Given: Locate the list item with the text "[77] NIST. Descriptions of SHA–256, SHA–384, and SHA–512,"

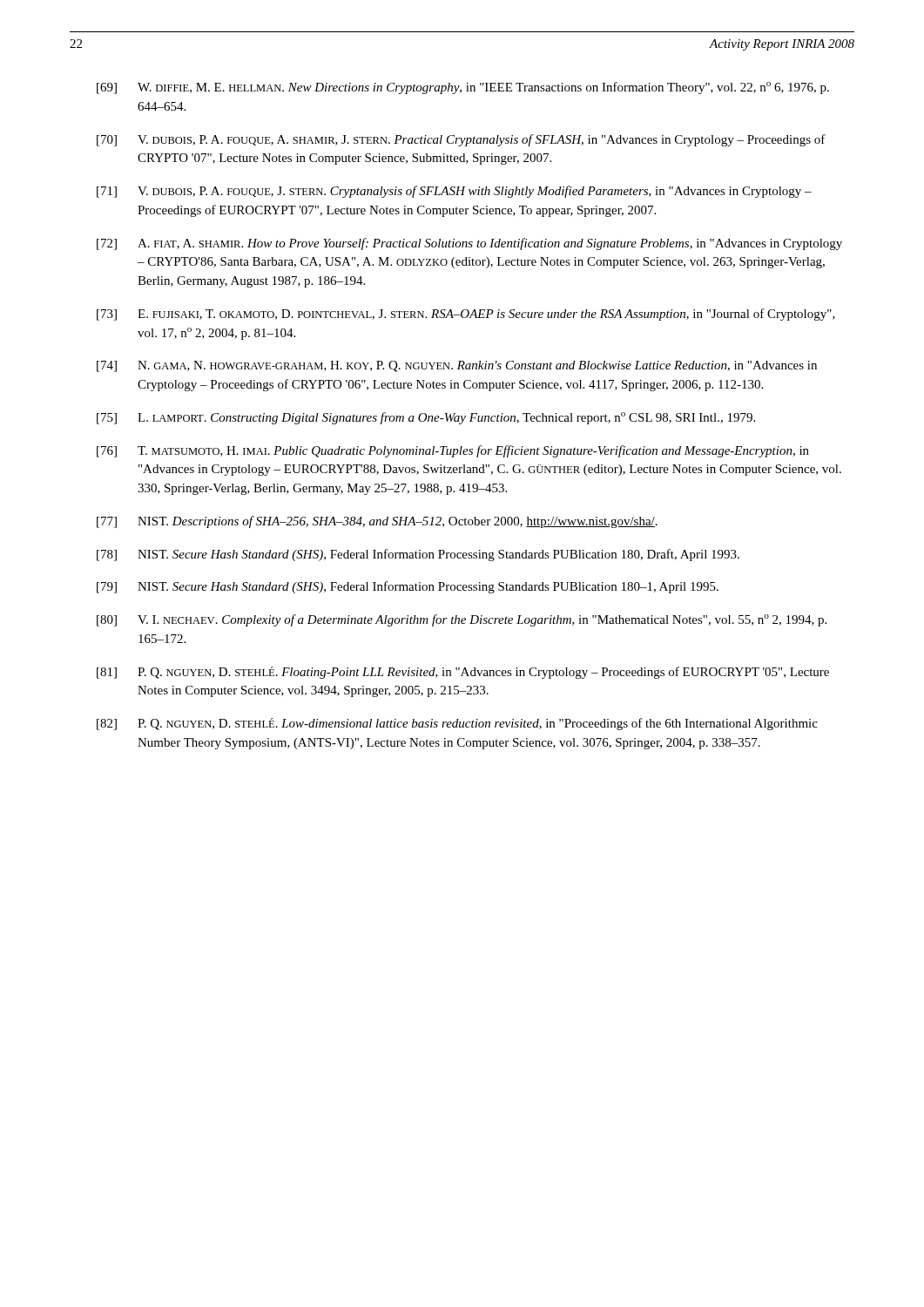Looking at the screenshot, I should pyautogui.click(x=471, y=522).
